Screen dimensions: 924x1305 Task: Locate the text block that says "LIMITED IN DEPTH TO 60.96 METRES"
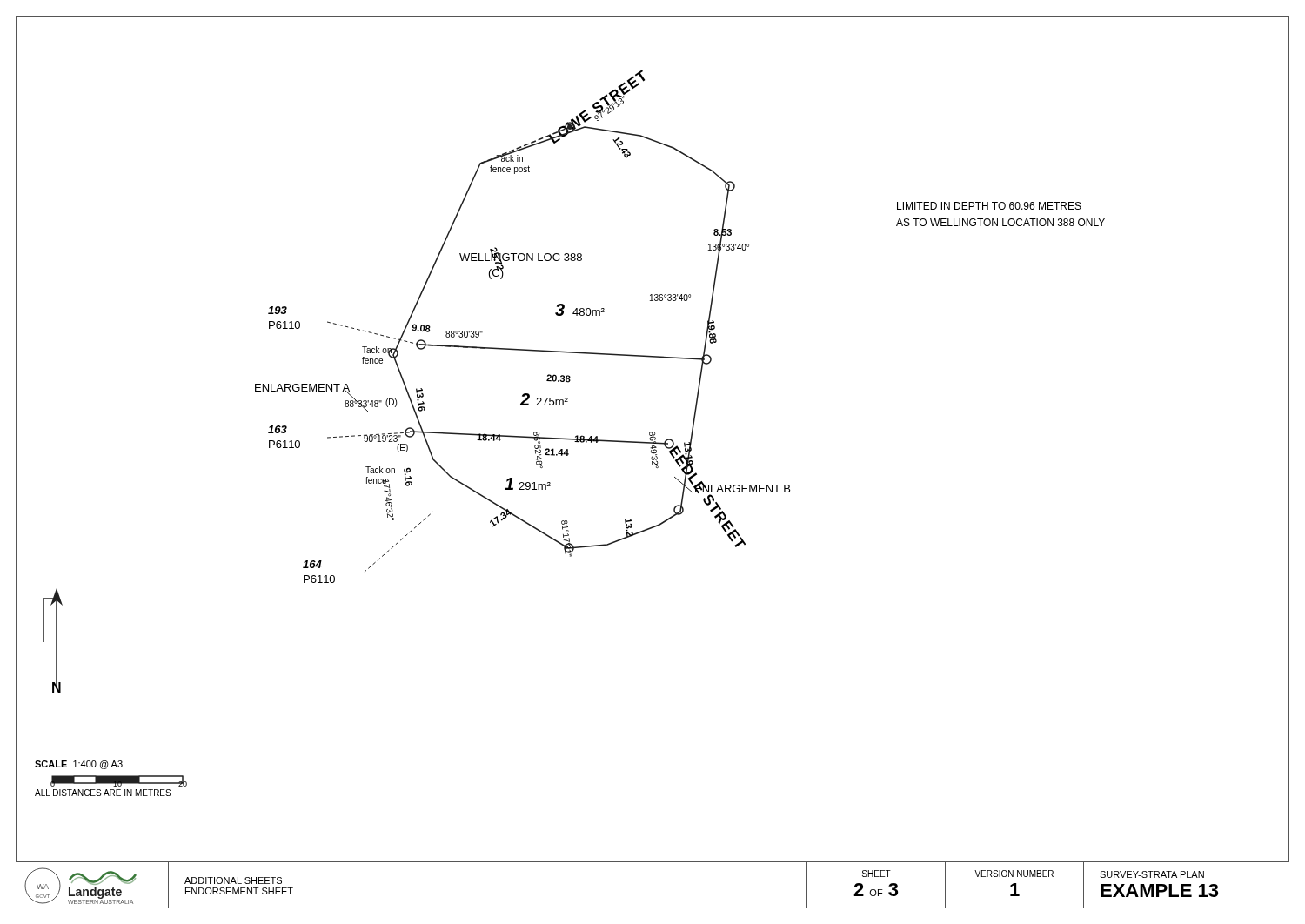click(x=1001, y=215)
